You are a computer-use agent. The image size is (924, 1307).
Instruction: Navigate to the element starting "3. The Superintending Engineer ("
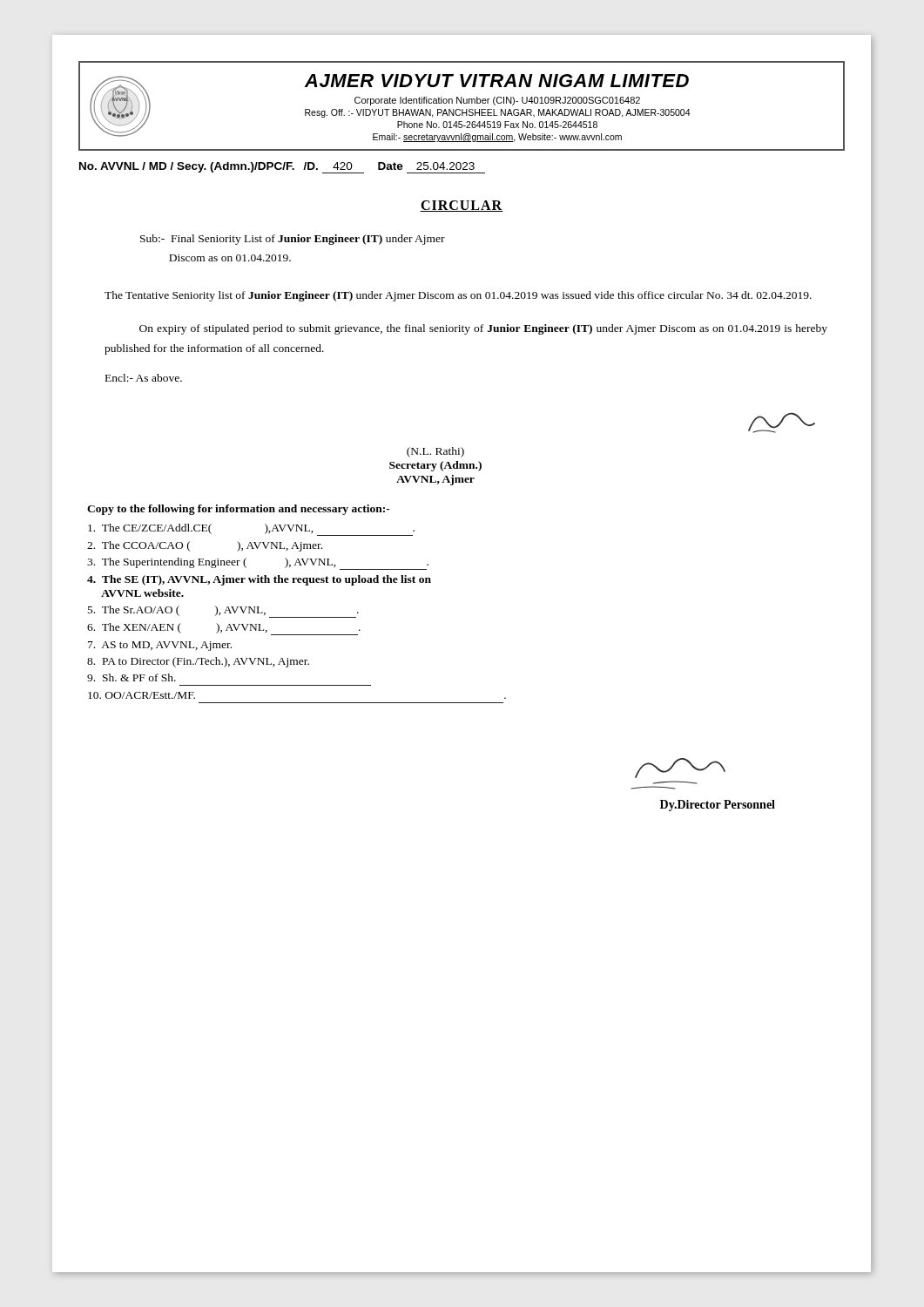(x=163, y=563)
